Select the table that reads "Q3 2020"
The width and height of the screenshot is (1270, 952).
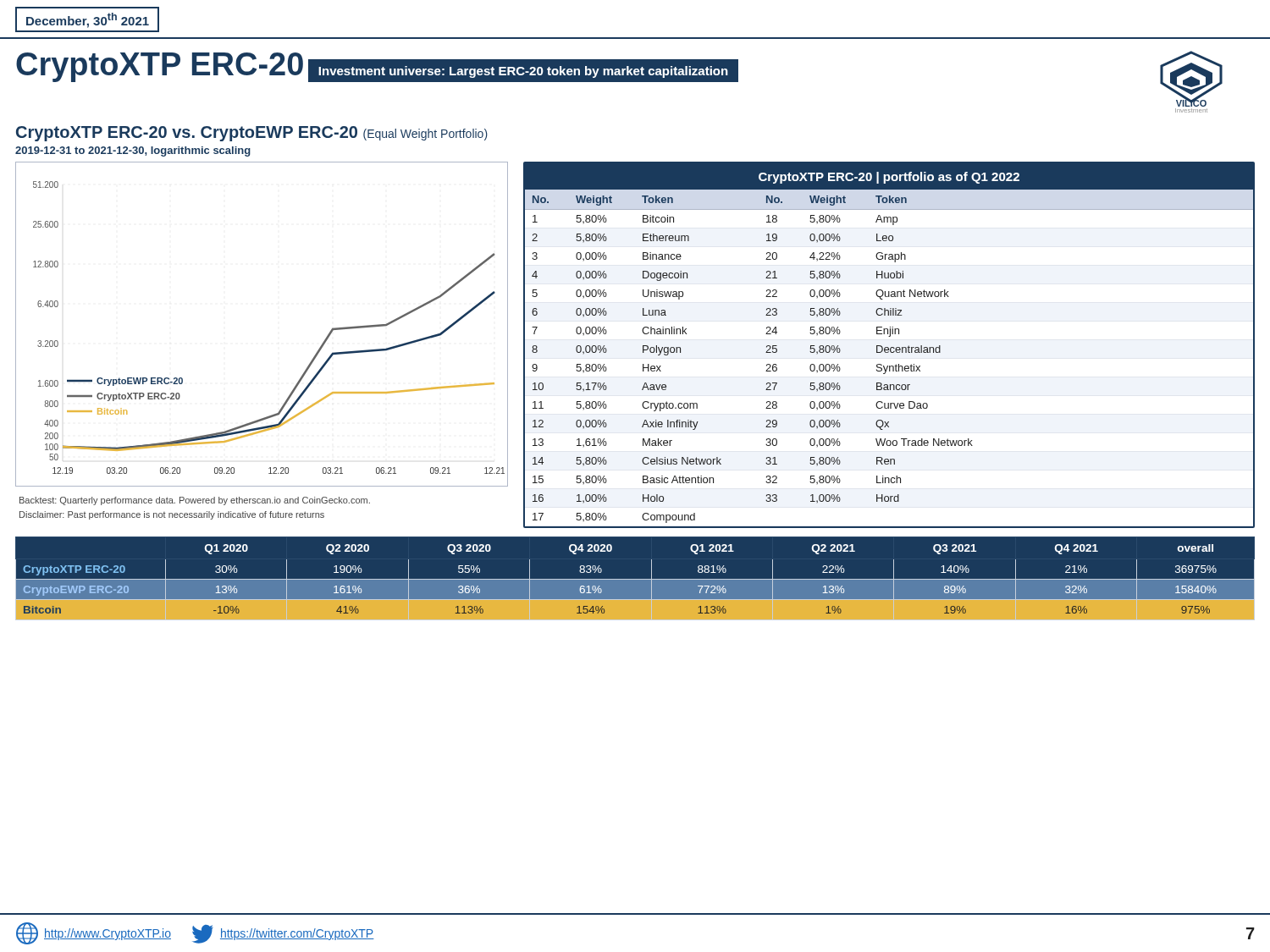(635, 578)
